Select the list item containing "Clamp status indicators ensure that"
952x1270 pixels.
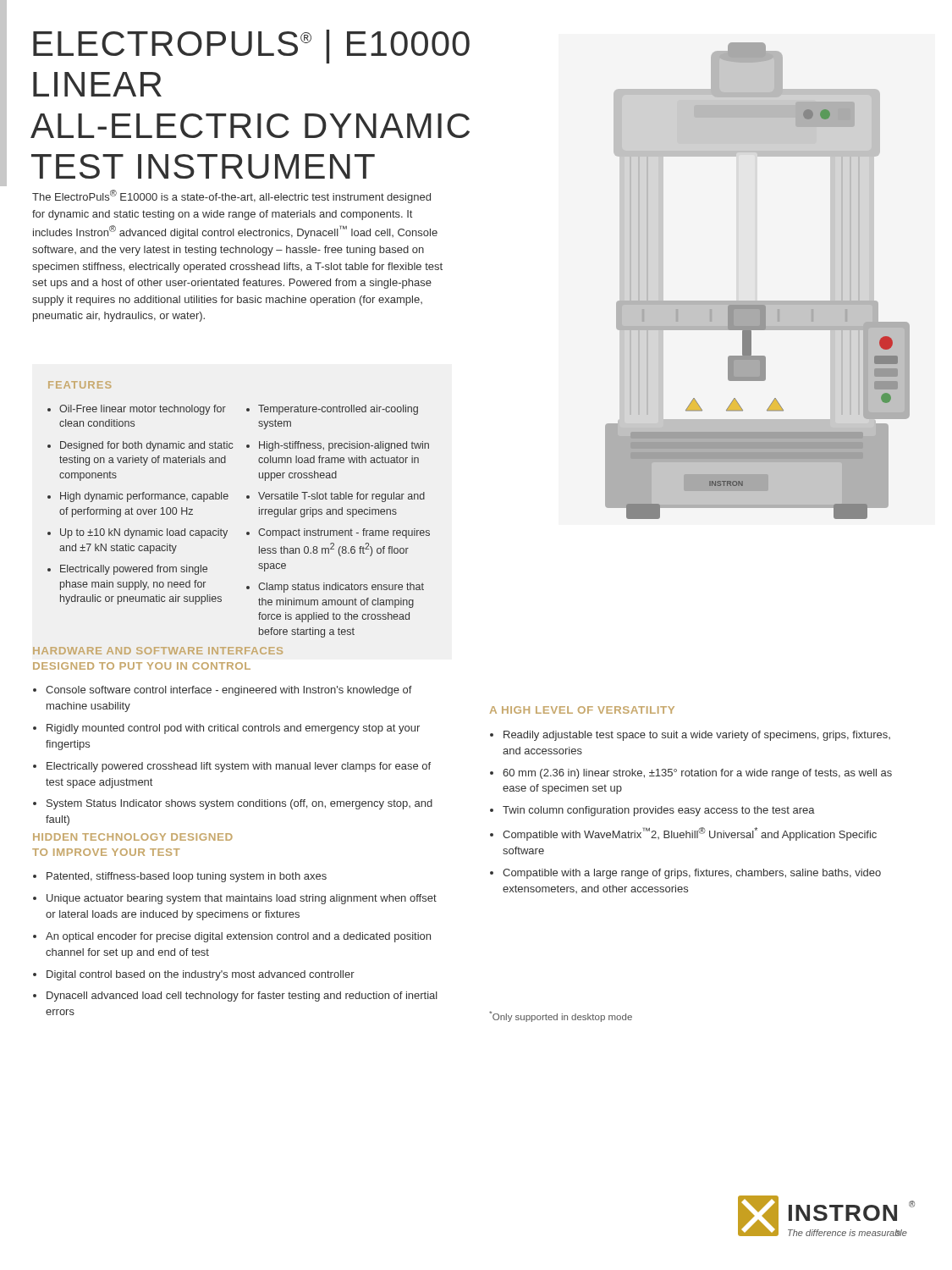click(x=341, y=609)
